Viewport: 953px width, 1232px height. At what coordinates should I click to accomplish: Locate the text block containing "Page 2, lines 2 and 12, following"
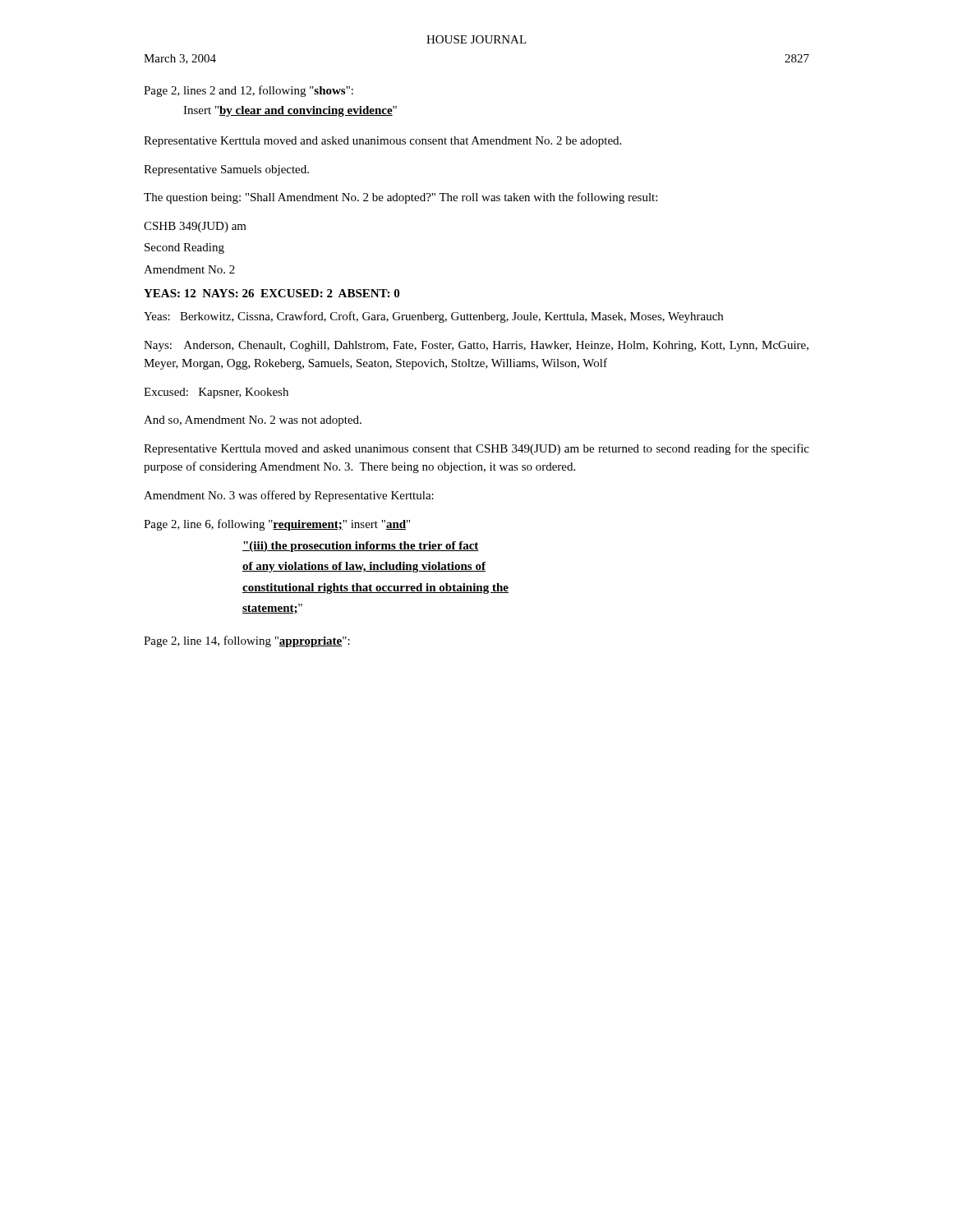click(x=271, y=100)
